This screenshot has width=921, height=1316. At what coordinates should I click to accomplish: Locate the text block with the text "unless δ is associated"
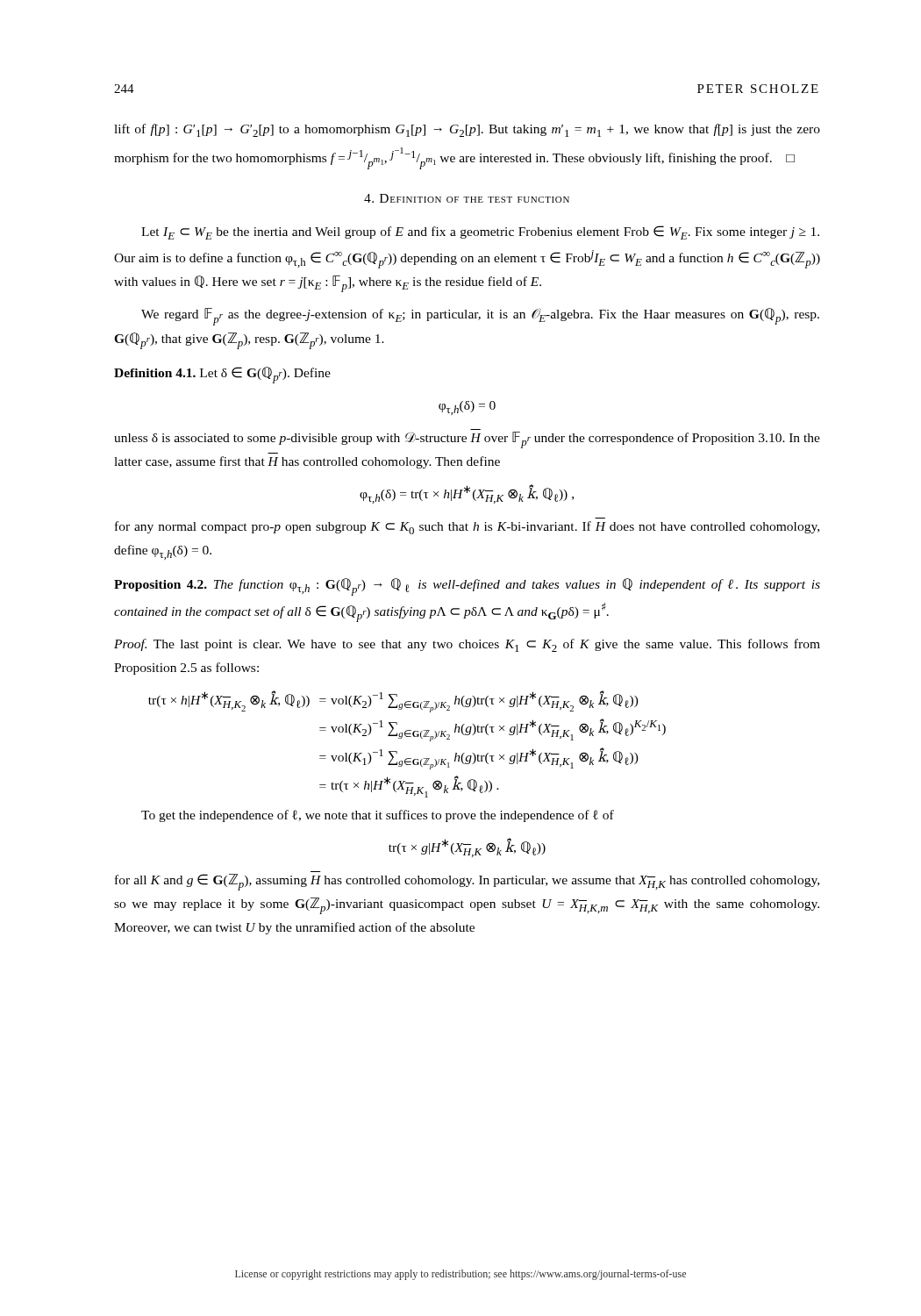(x=467, y=450)
